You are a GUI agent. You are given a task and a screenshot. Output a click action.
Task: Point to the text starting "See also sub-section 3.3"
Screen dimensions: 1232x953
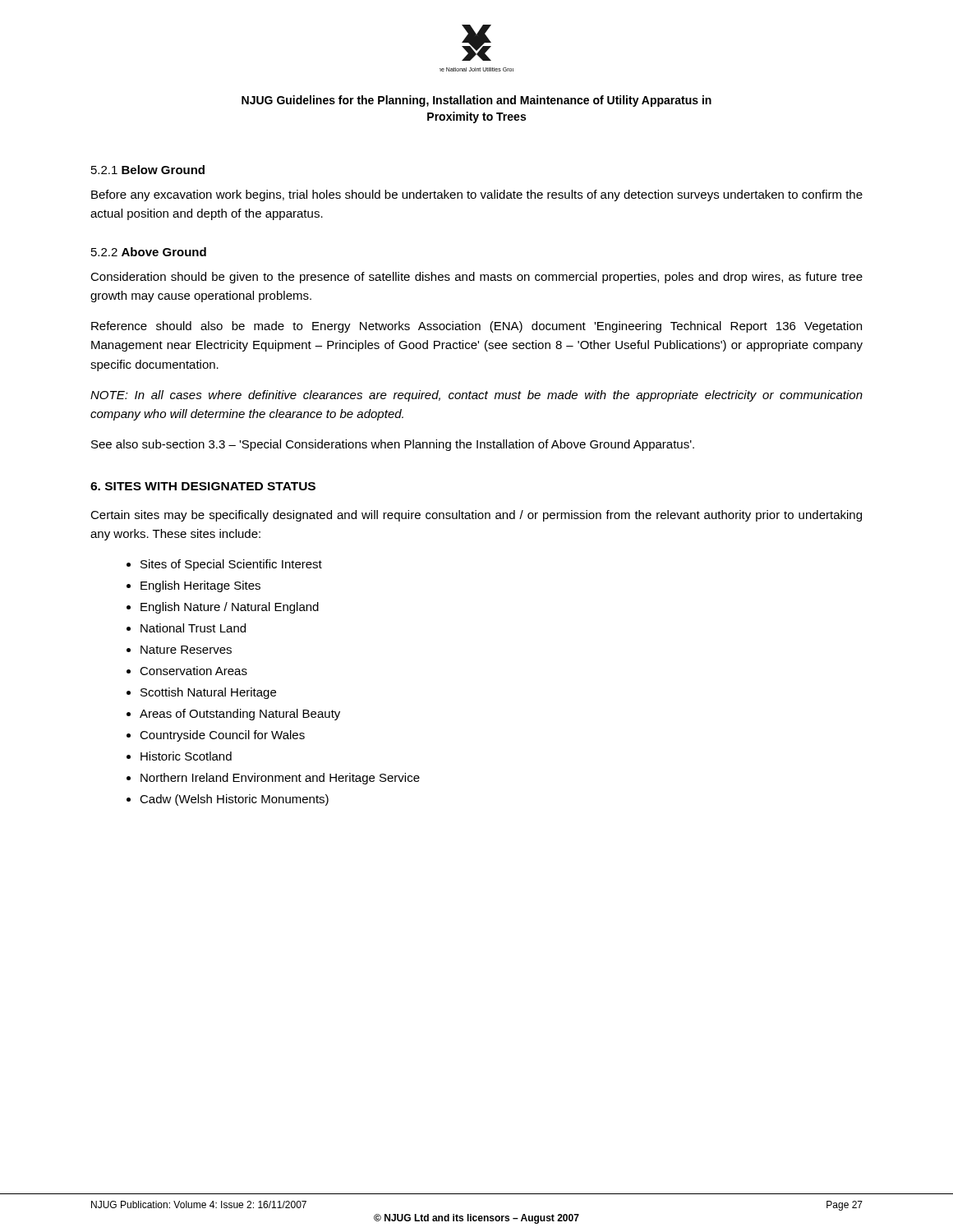[x=393, y=444]
